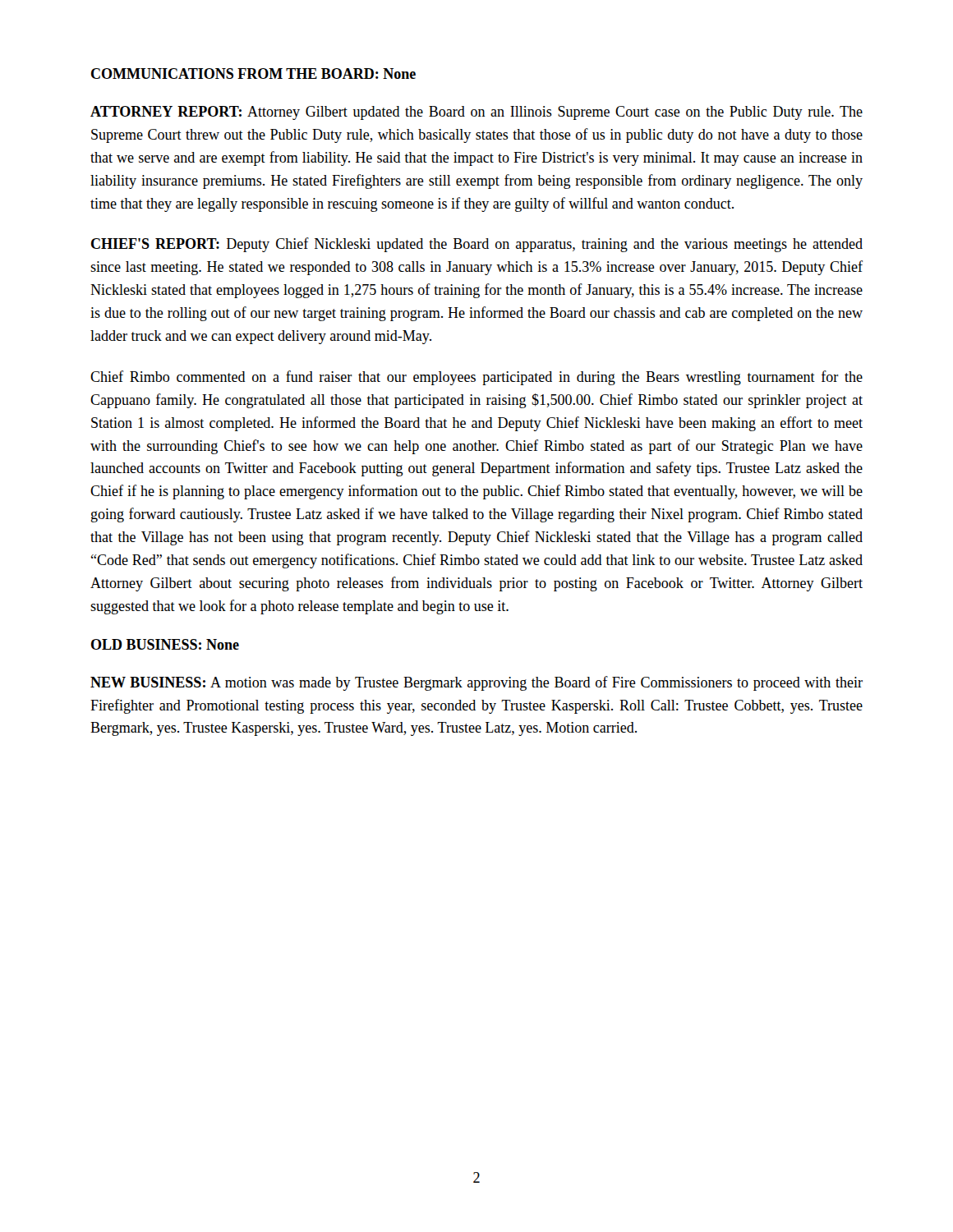Find the text block starting "CHIEF'S REPORT: Deputy Chief Nickleski updated the Board"
The image size is (953, 1232).
pos(476,290)
